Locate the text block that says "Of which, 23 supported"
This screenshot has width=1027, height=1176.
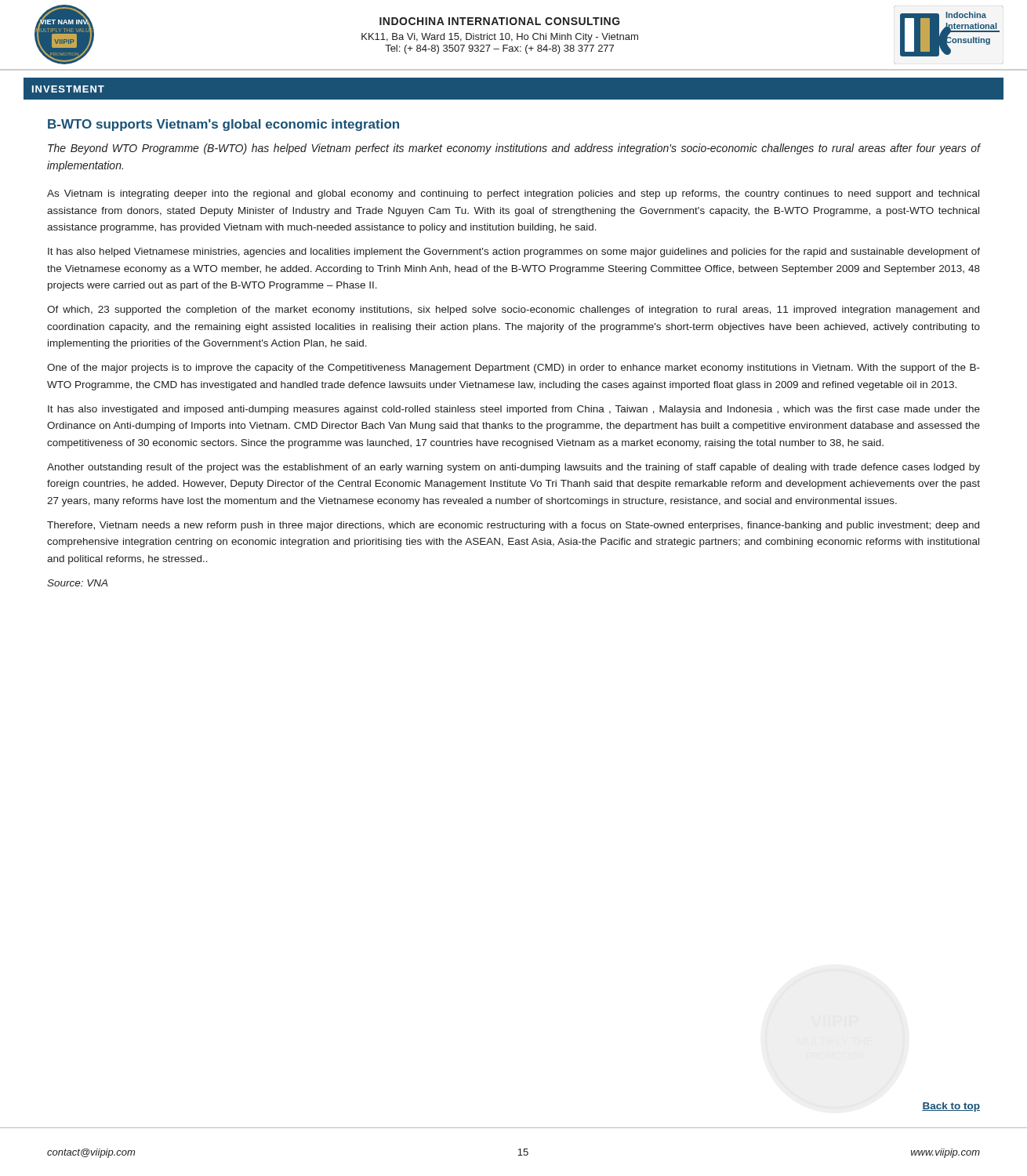tap(514, 326)
